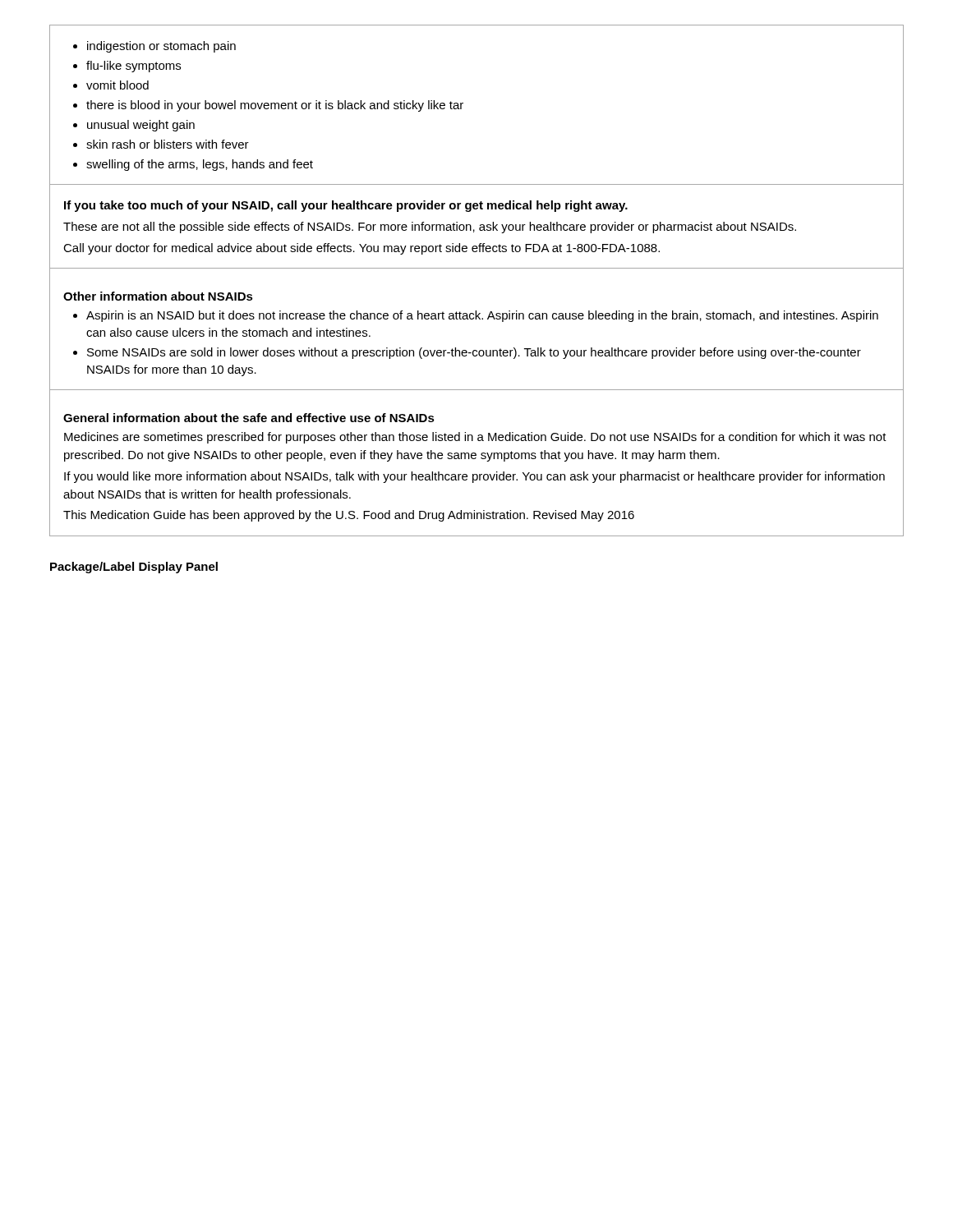
Task: Point to the text starting "skin rash or blisters with fever"
Action: tap(168, 144)
